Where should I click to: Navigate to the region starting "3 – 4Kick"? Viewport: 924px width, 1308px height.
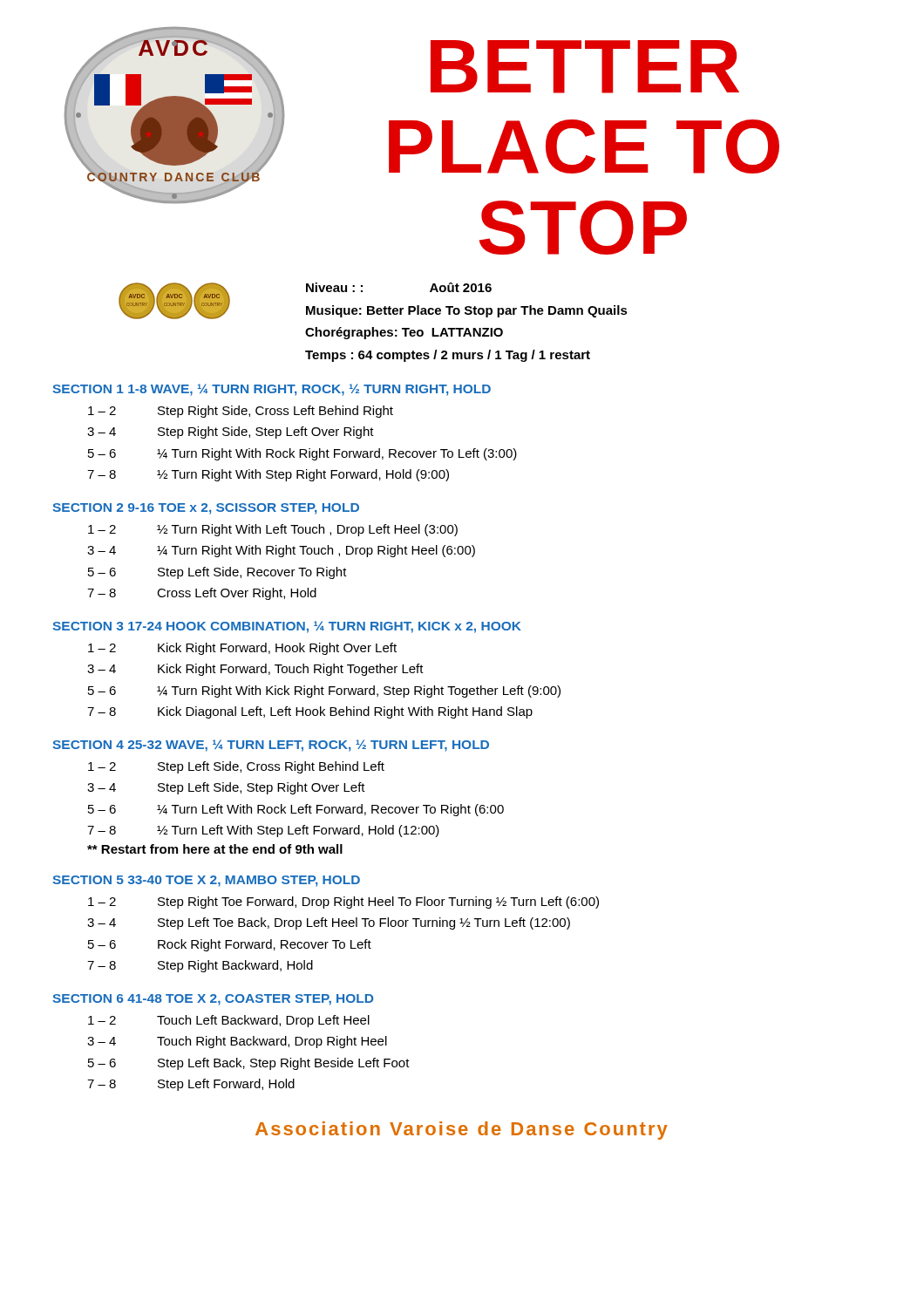tap(255, 670)
